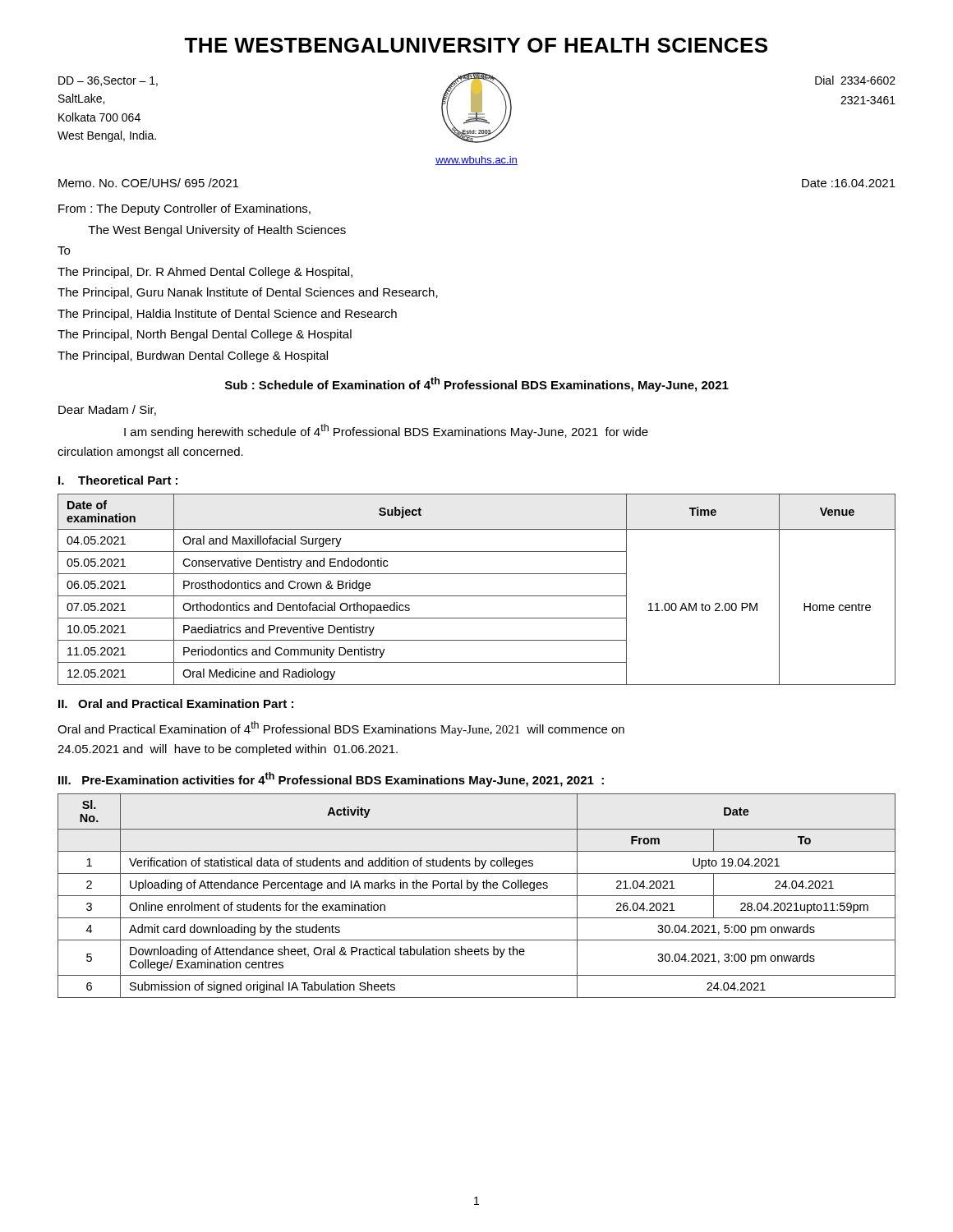The height and width of the screenshot is (1232, 953).
Task: Point to the element starting "III. Pre-Examination activities for 4th Professional BDS Examinations"
Action: [331, 779]
